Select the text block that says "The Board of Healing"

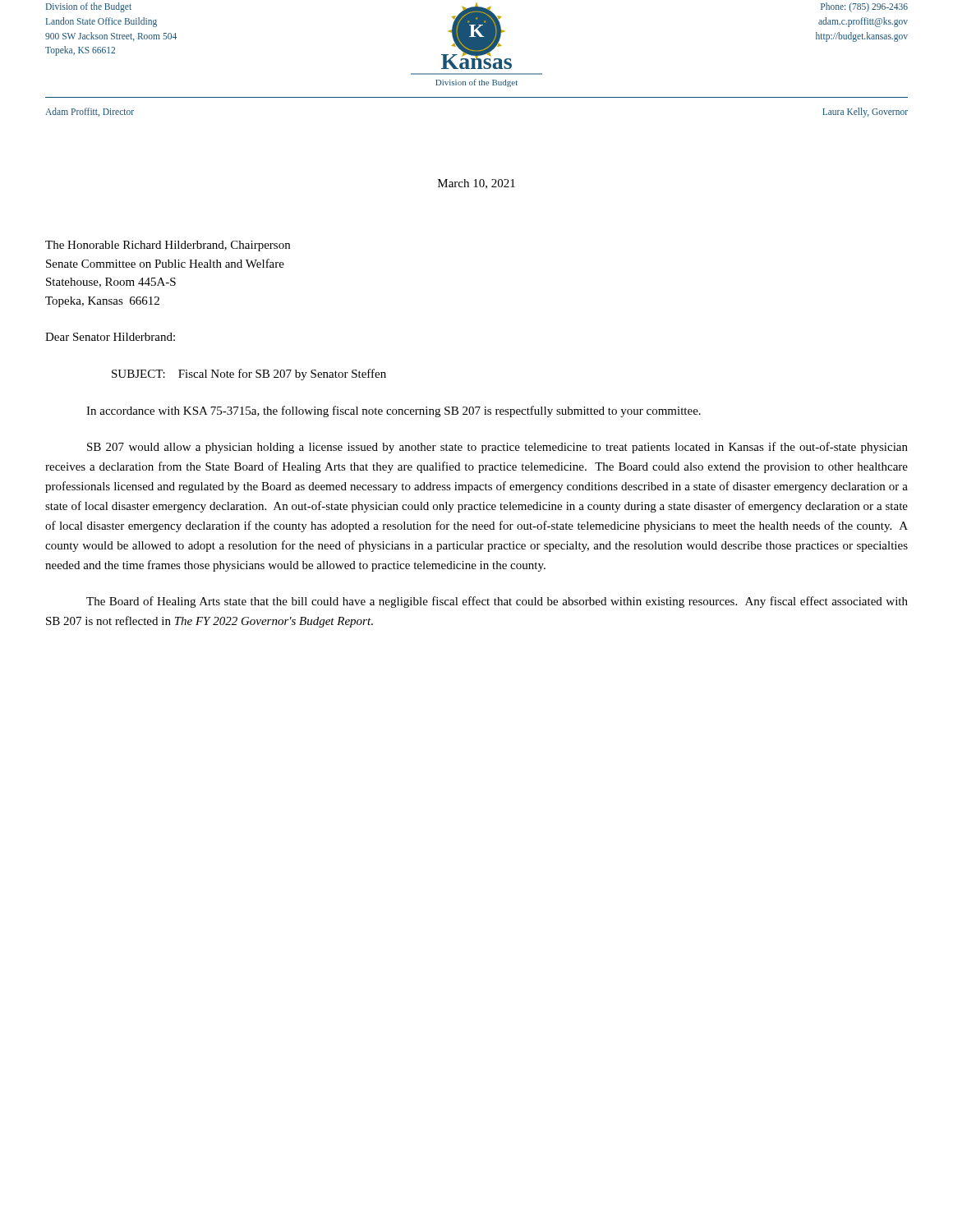pyautogui.click(x=476, y=611)
